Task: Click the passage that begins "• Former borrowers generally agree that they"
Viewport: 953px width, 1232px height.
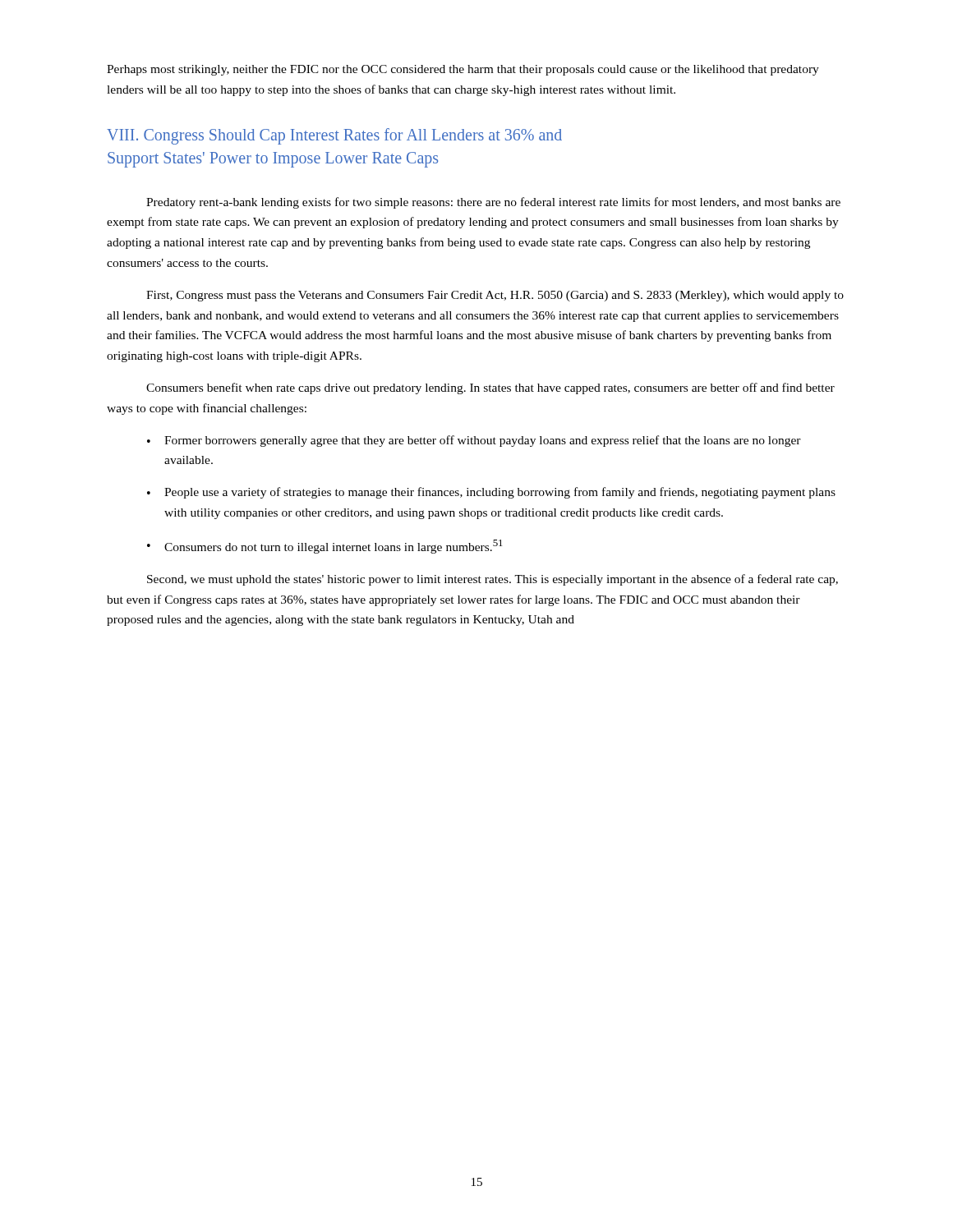Action: click(496, 450)
